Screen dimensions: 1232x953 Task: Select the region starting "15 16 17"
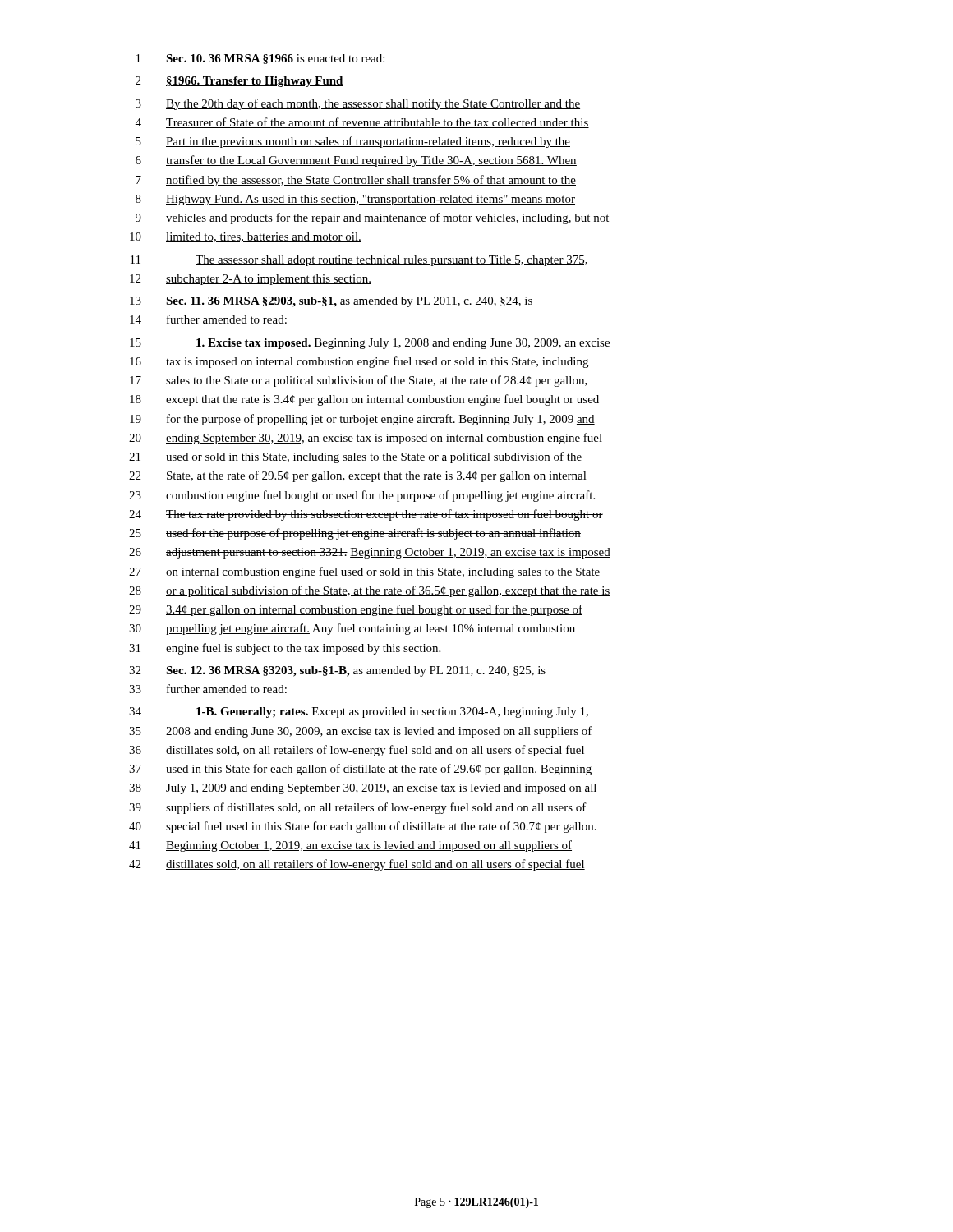(x=489, y=495)
